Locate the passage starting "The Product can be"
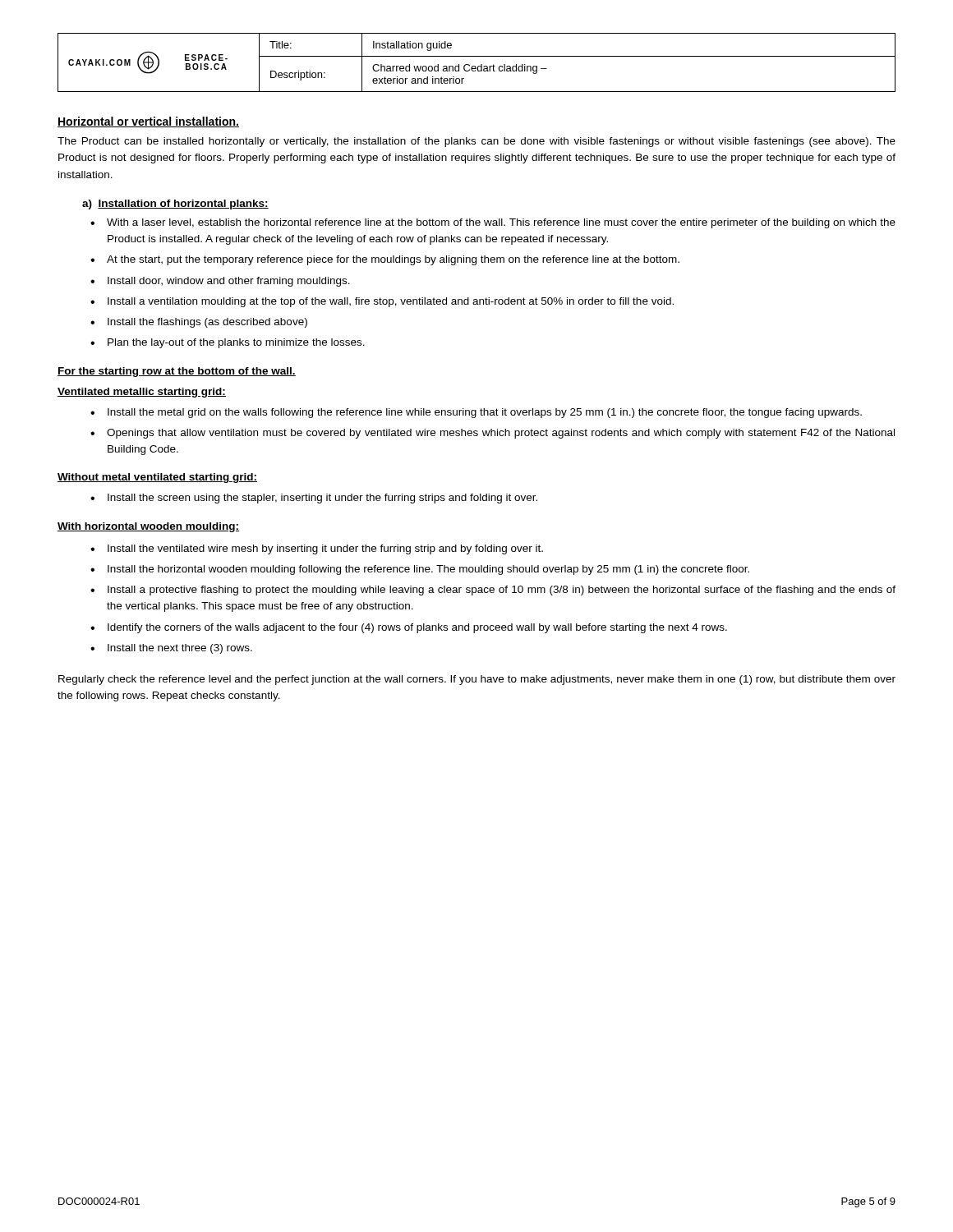953x1232 pixels. coord(476,157)
